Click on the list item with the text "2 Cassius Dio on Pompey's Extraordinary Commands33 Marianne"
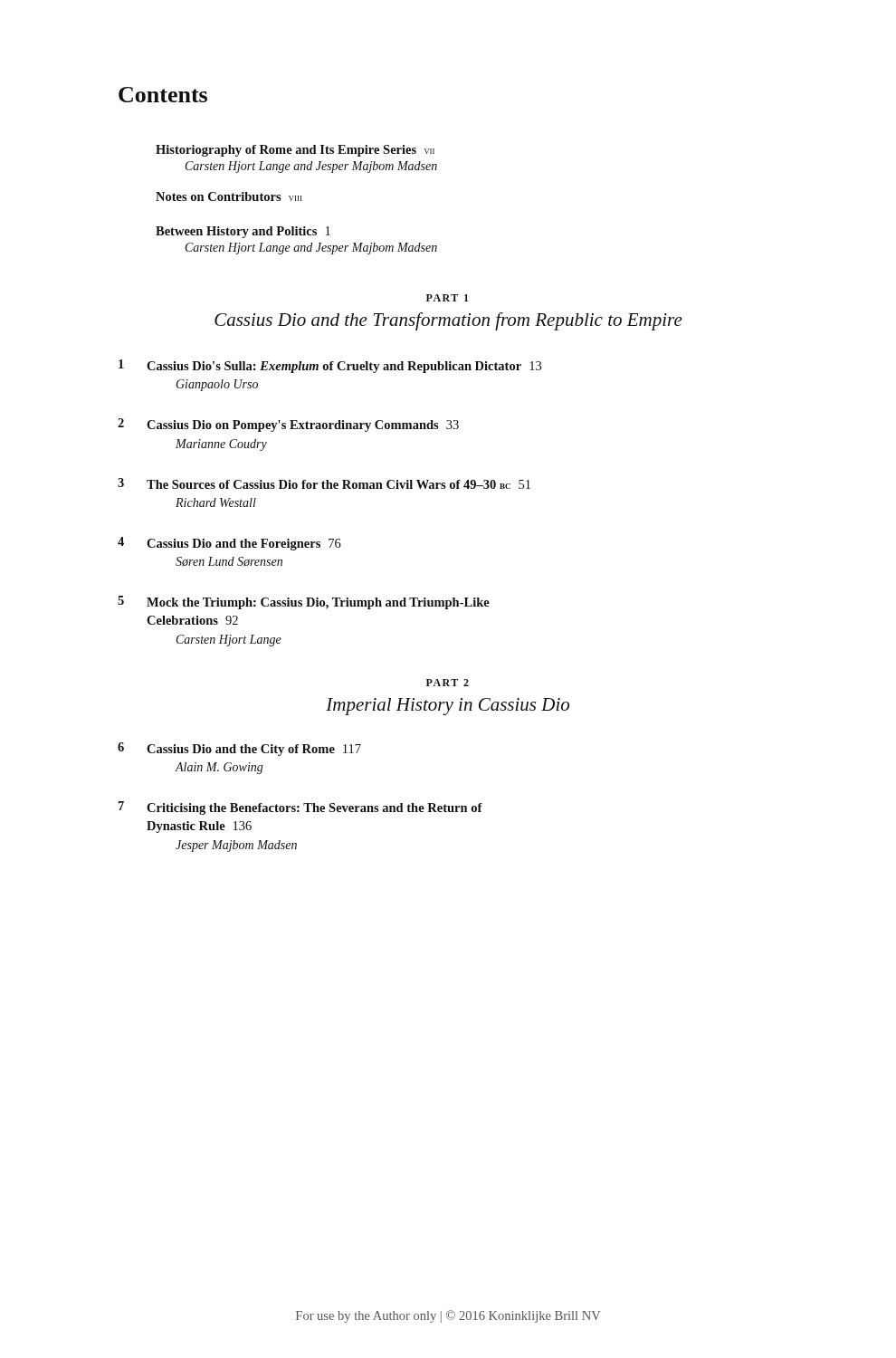The width and height of the screenshot is (896, 1358). click(x=448, y=434)
